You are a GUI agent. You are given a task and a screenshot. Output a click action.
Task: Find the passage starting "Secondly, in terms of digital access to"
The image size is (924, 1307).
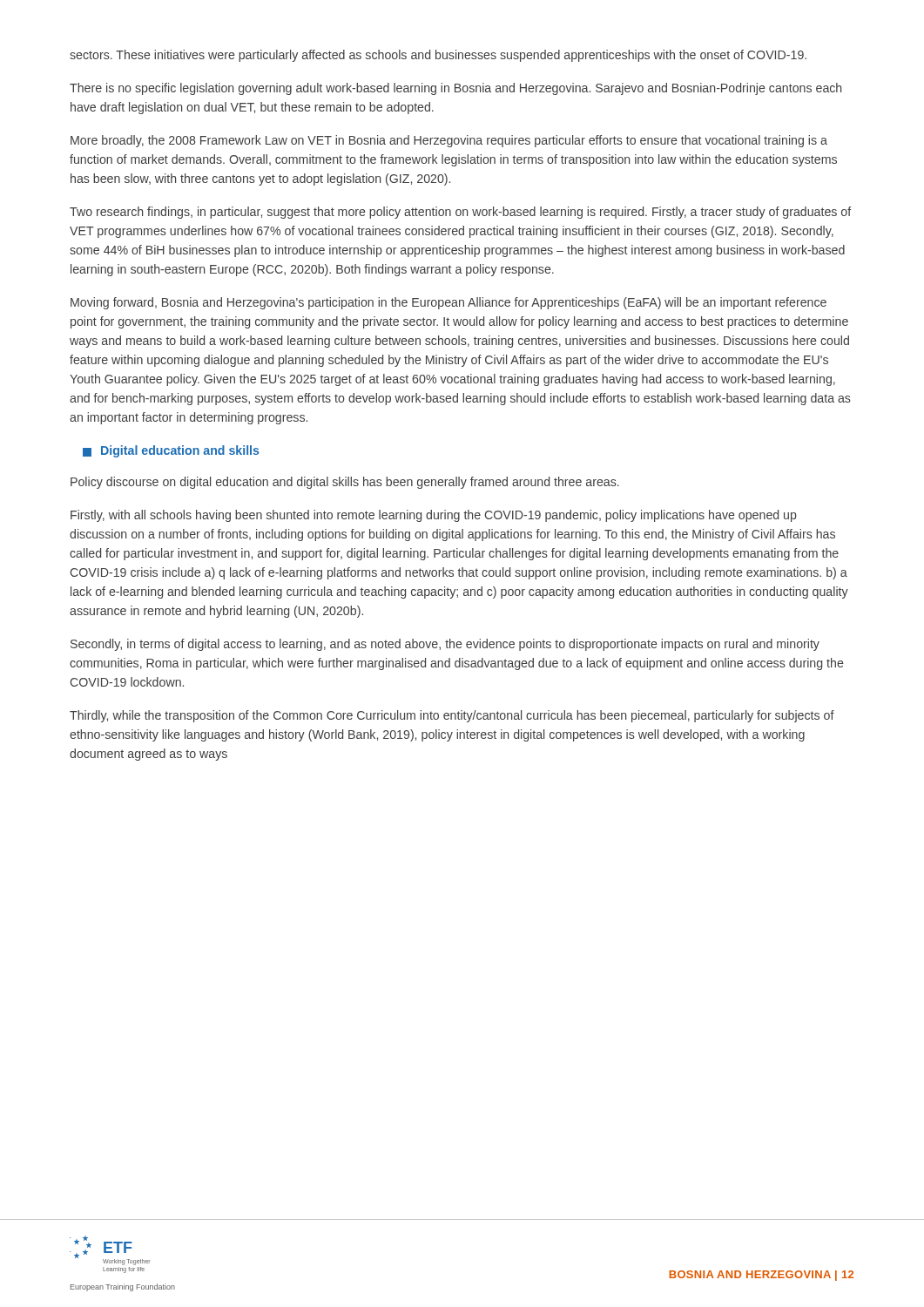[462, 663]
